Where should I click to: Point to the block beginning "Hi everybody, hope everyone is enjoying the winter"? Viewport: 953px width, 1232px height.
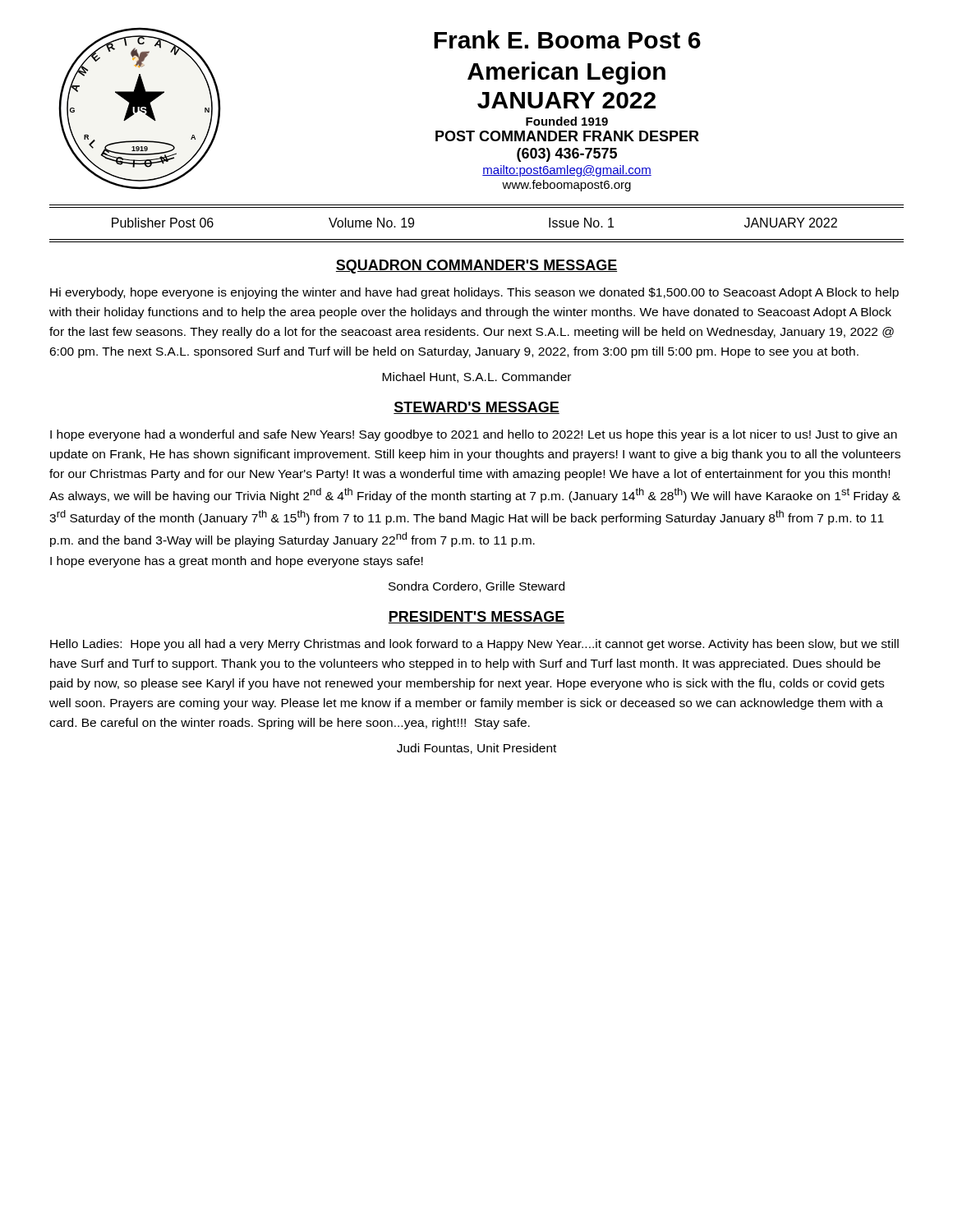pos(474,322)
